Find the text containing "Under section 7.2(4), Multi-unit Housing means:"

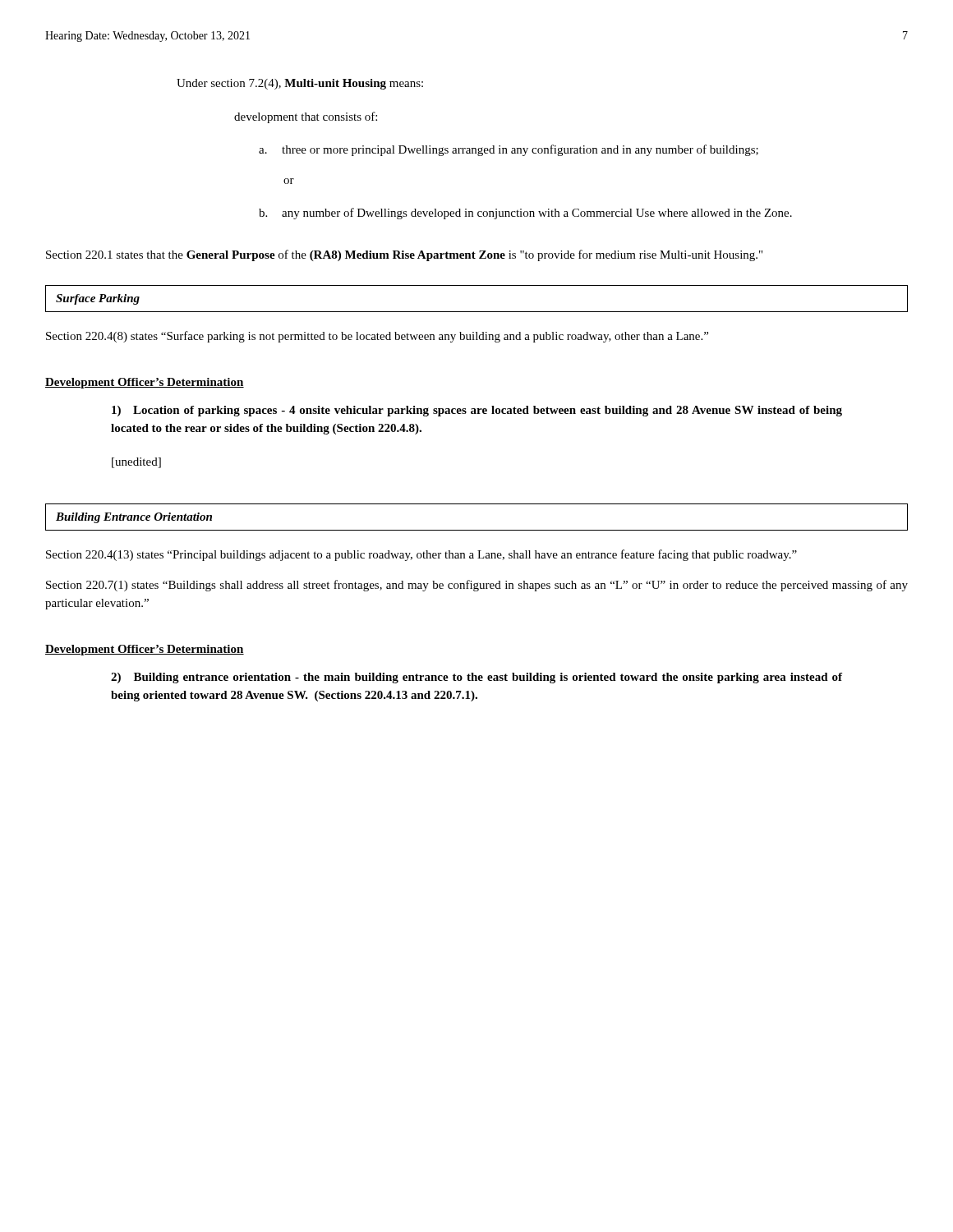pos(300,83)
